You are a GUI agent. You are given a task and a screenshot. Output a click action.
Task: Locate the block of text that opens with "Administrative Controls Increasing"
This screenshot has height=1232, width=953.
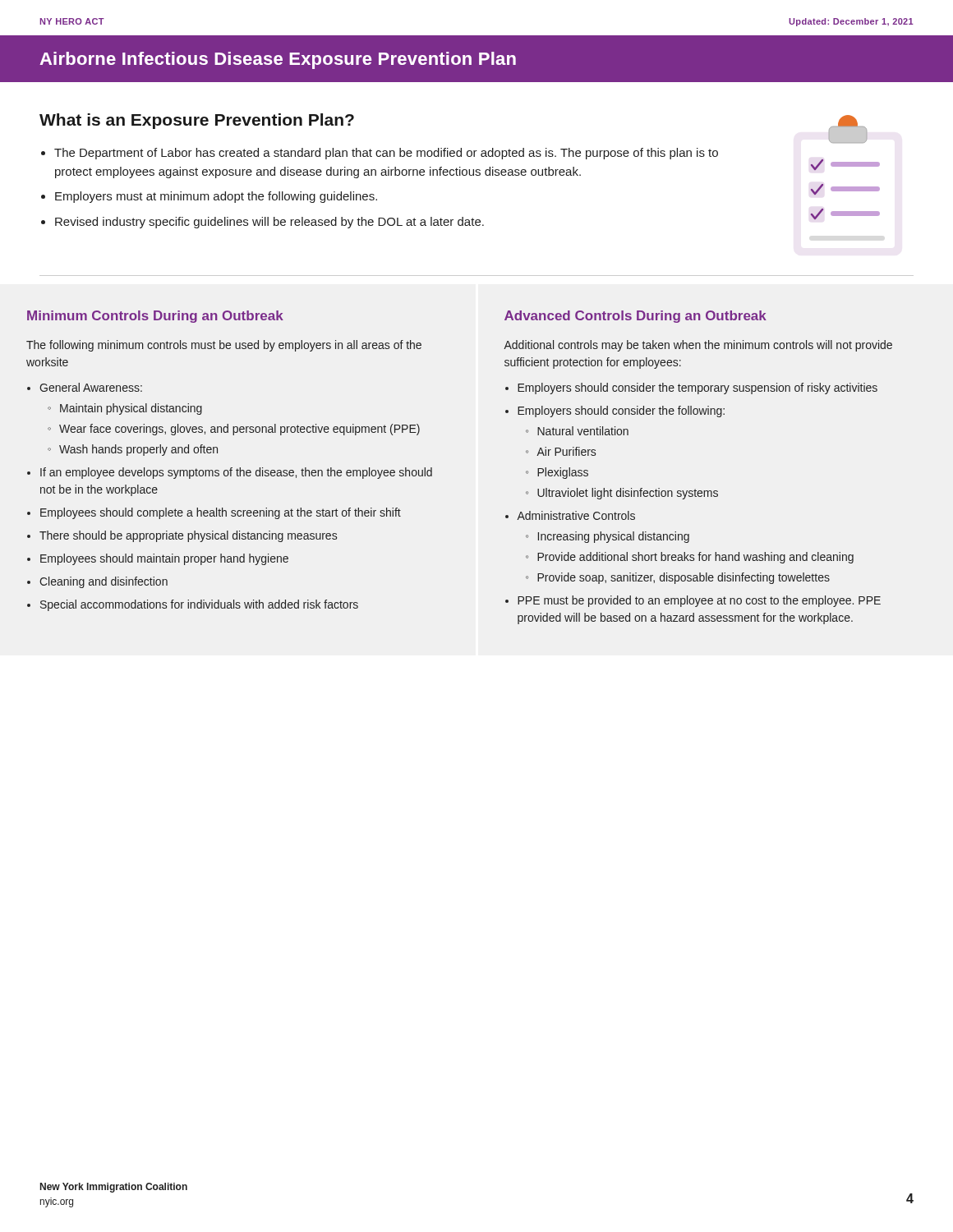click(x=722, y=548)
